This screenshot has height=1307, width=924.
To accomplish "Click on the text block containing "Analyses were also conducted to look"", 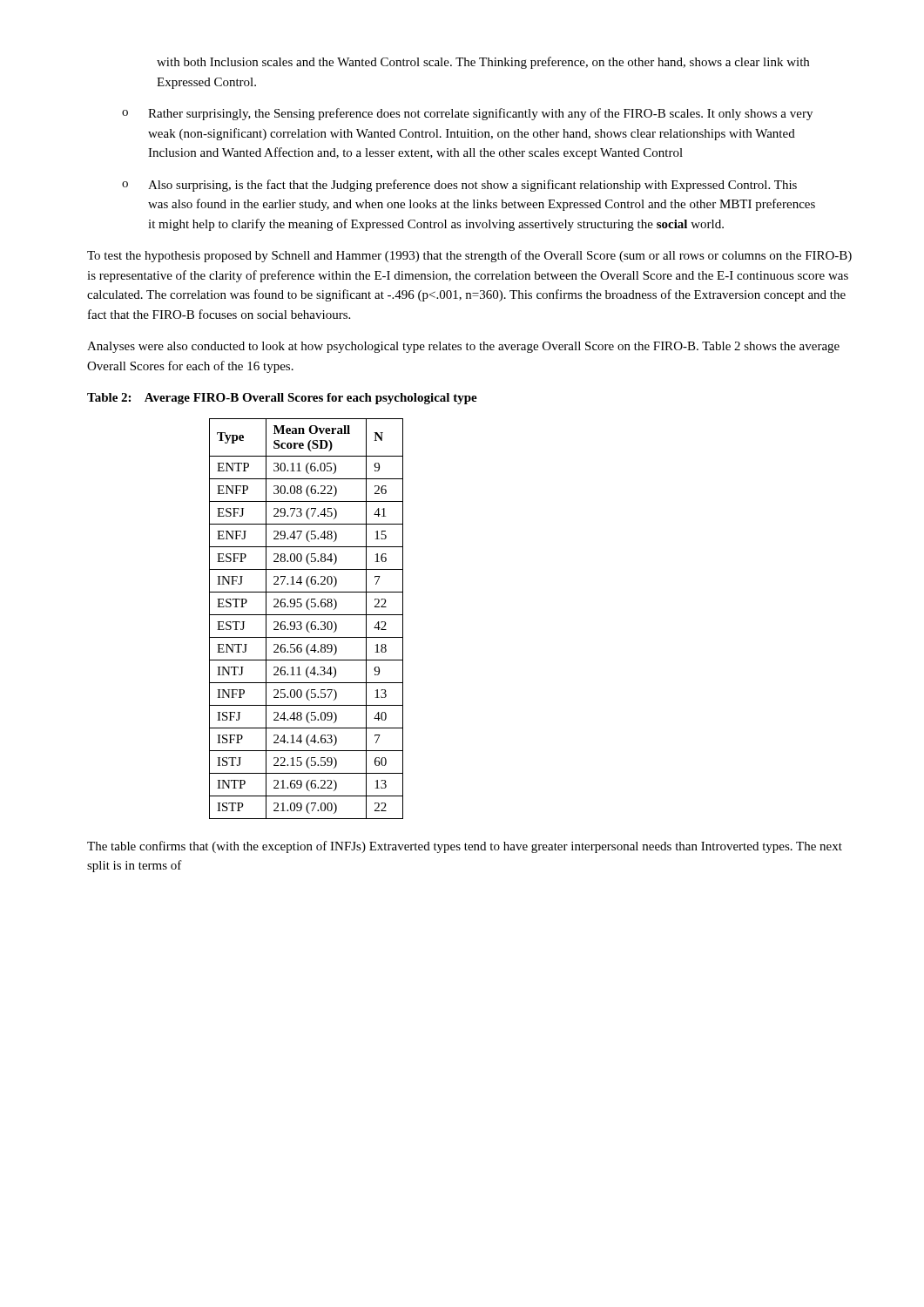I will pos(463,356).
